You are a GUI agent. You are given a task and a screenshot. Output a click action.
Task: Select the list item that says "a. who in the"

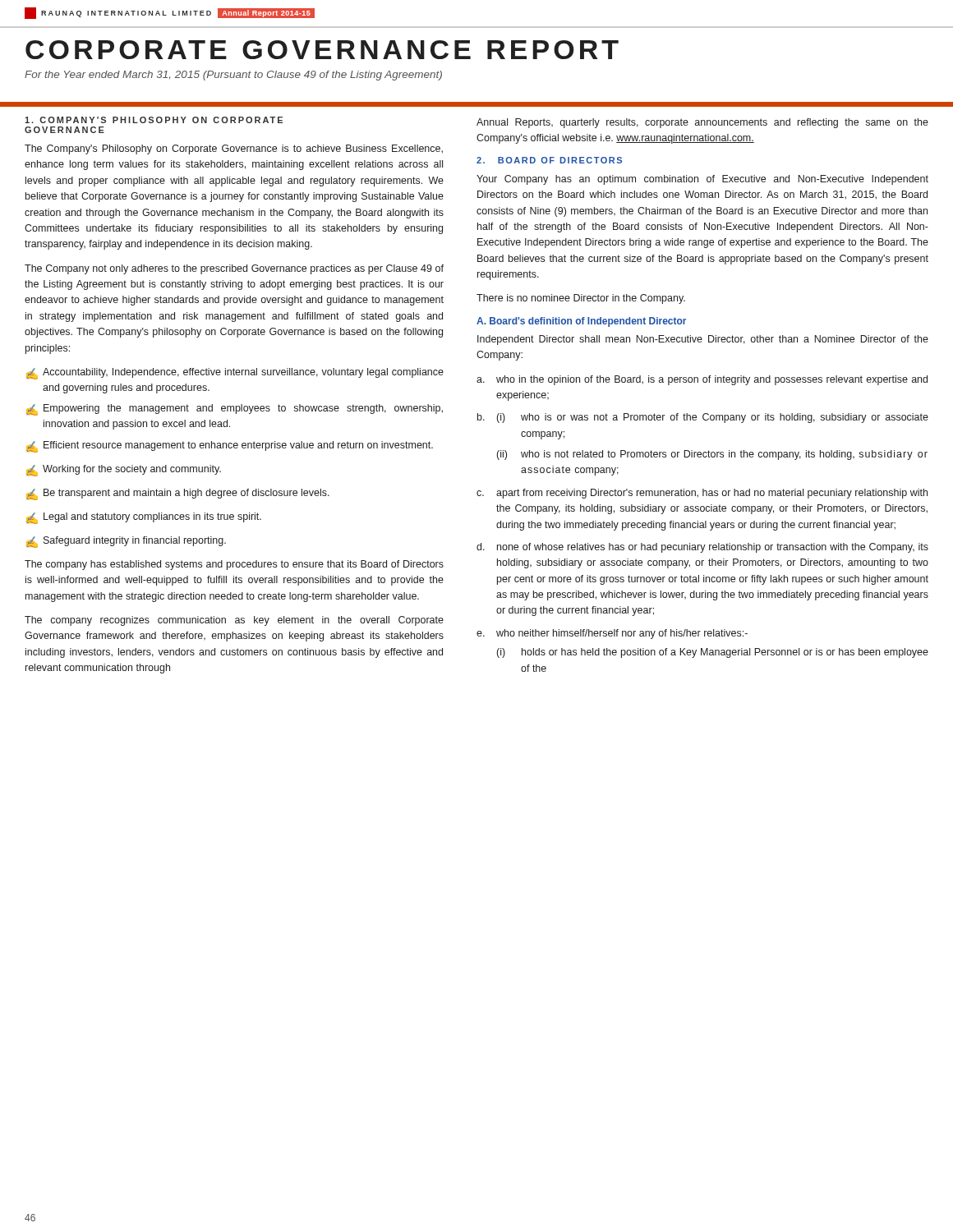click(x=702, y=388)
